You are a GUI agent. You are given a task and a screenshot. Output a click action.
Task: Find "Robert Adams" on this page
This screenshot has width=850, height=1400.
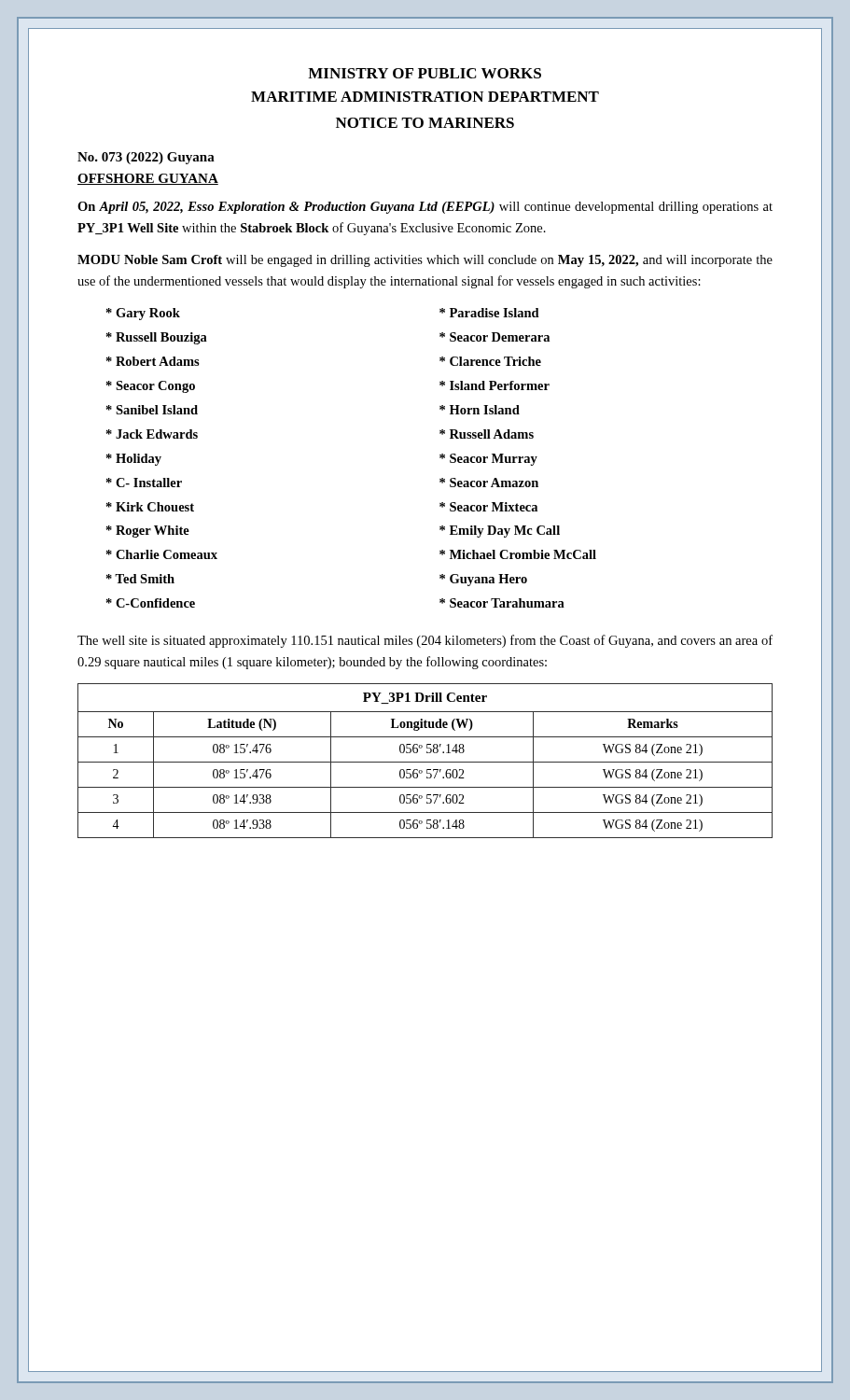(x=152, y=361)
